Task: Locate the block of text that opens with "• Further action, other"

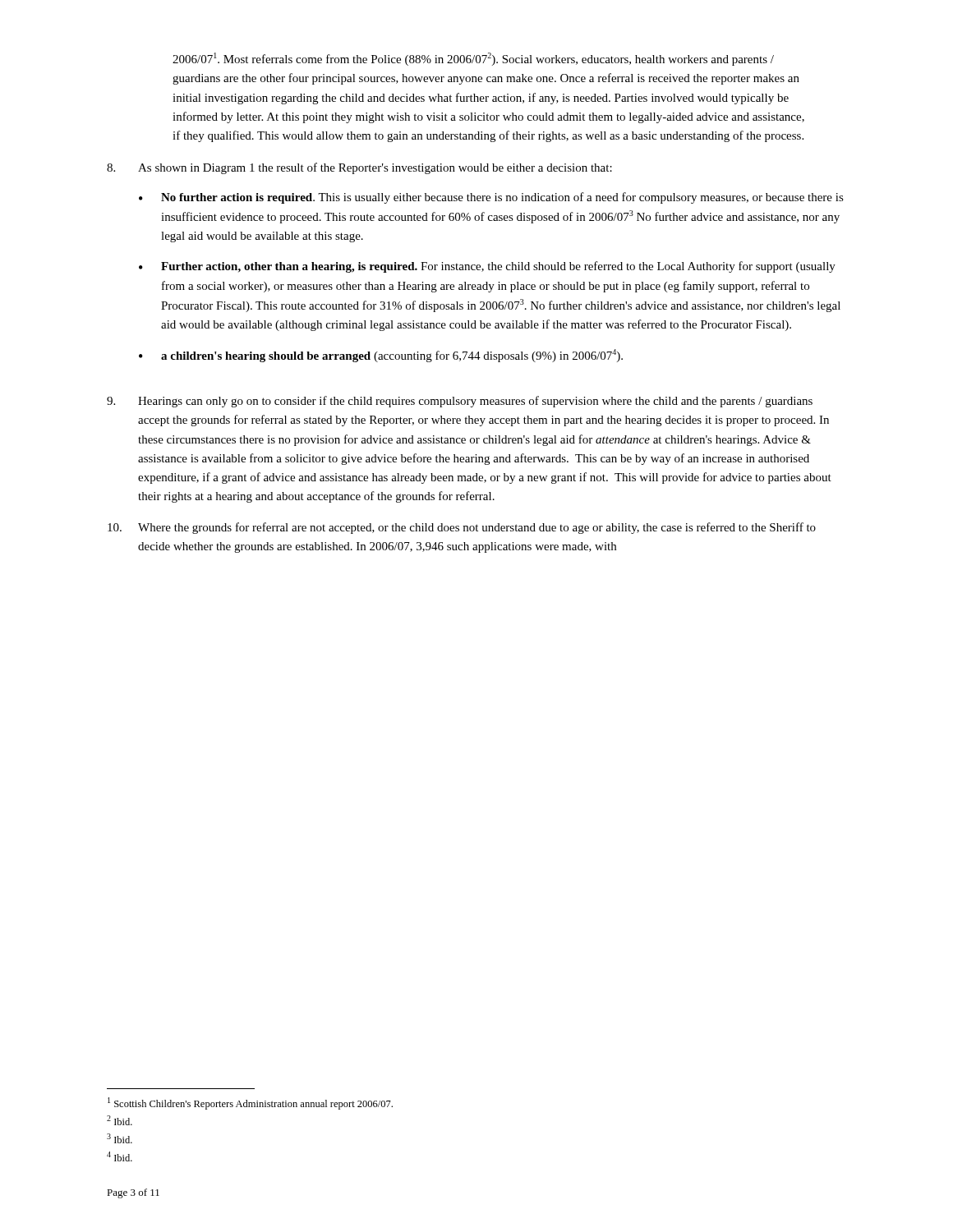Action: 492,296
